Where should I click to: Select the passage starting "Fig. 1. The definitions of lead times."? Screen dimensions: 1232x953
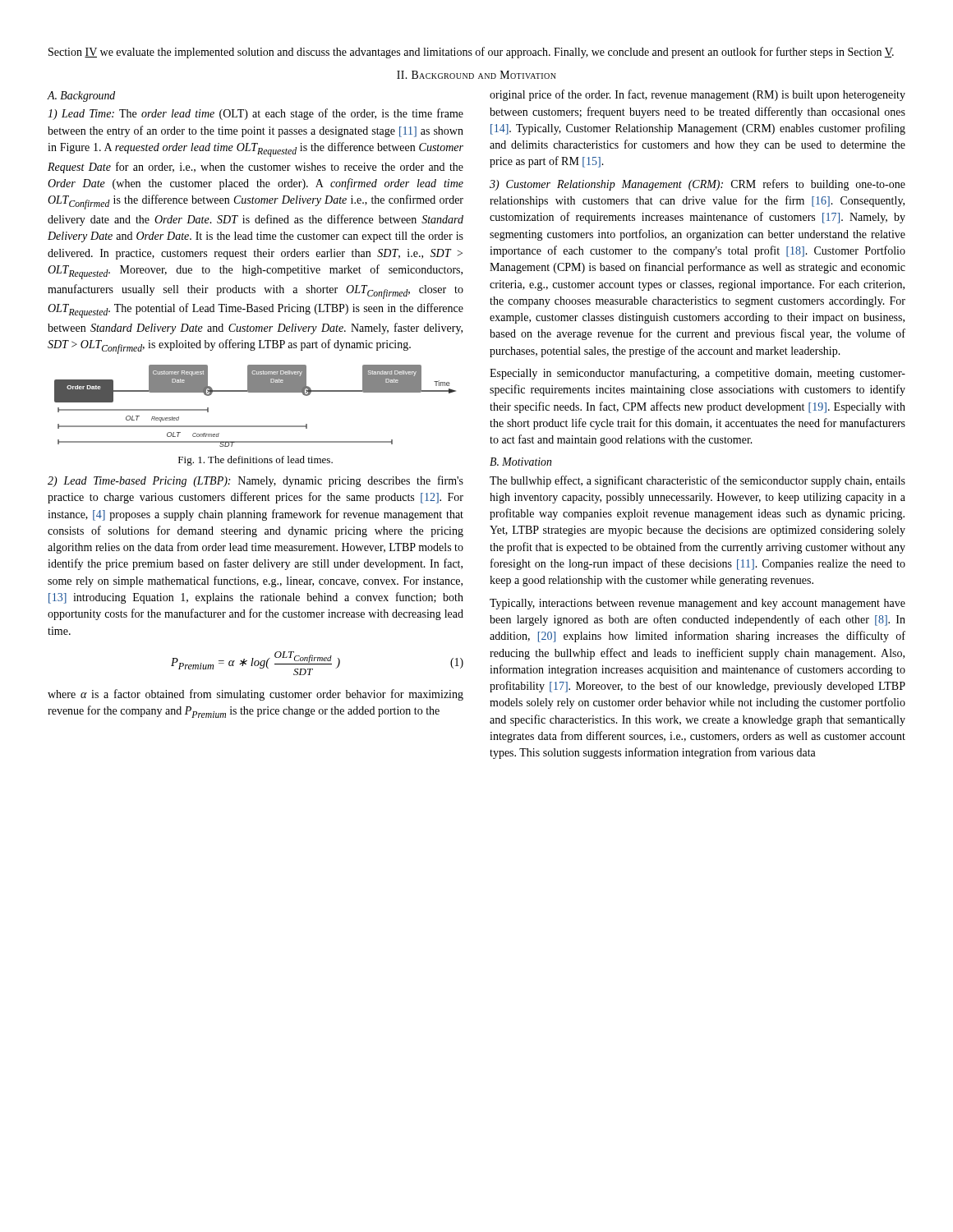pyautogui.click(x=255, y=460)
